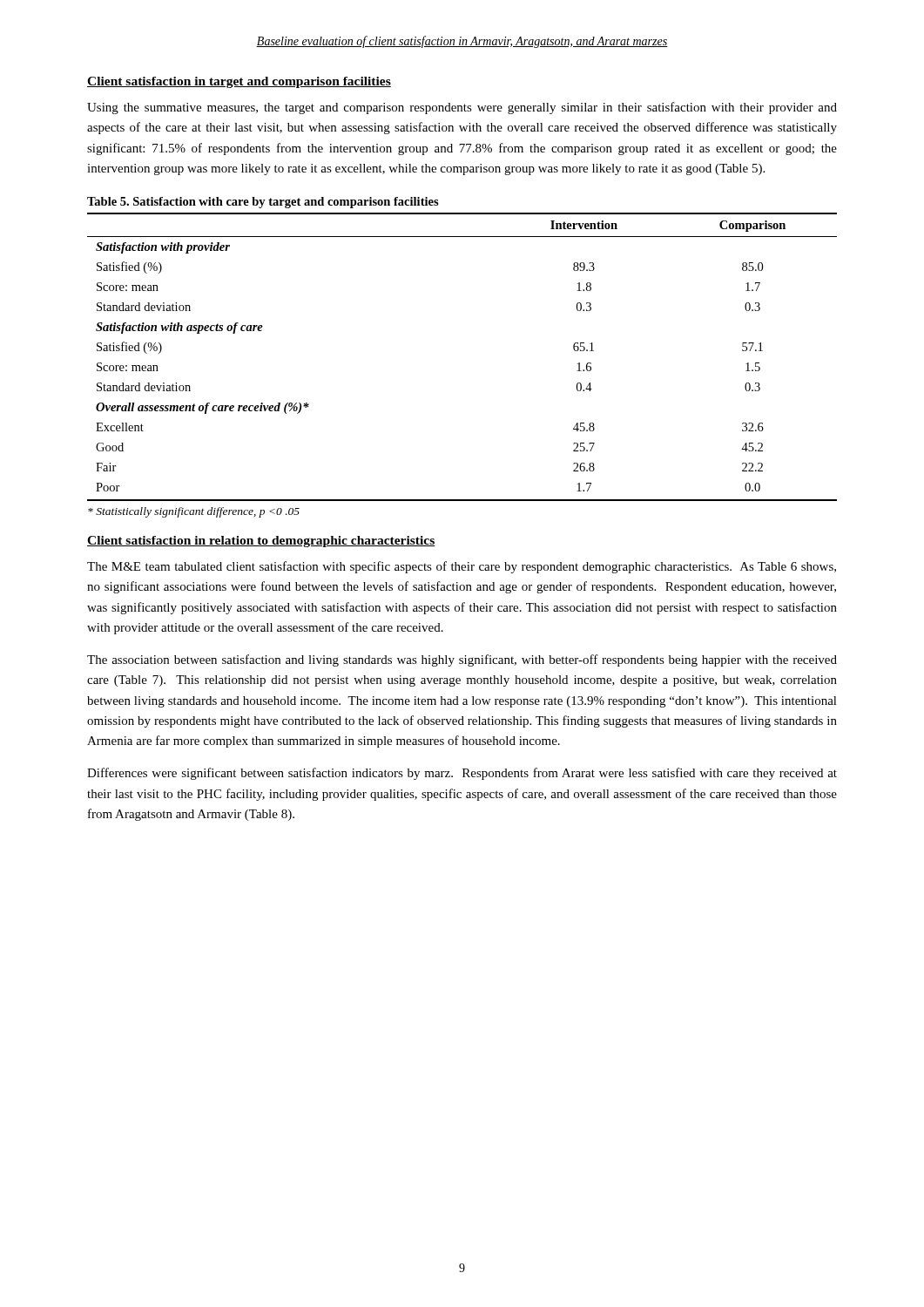Locate the text block with the text "Using the summative measures, the target and"
Screen dimensions: 1307x924
click(462, 138)
